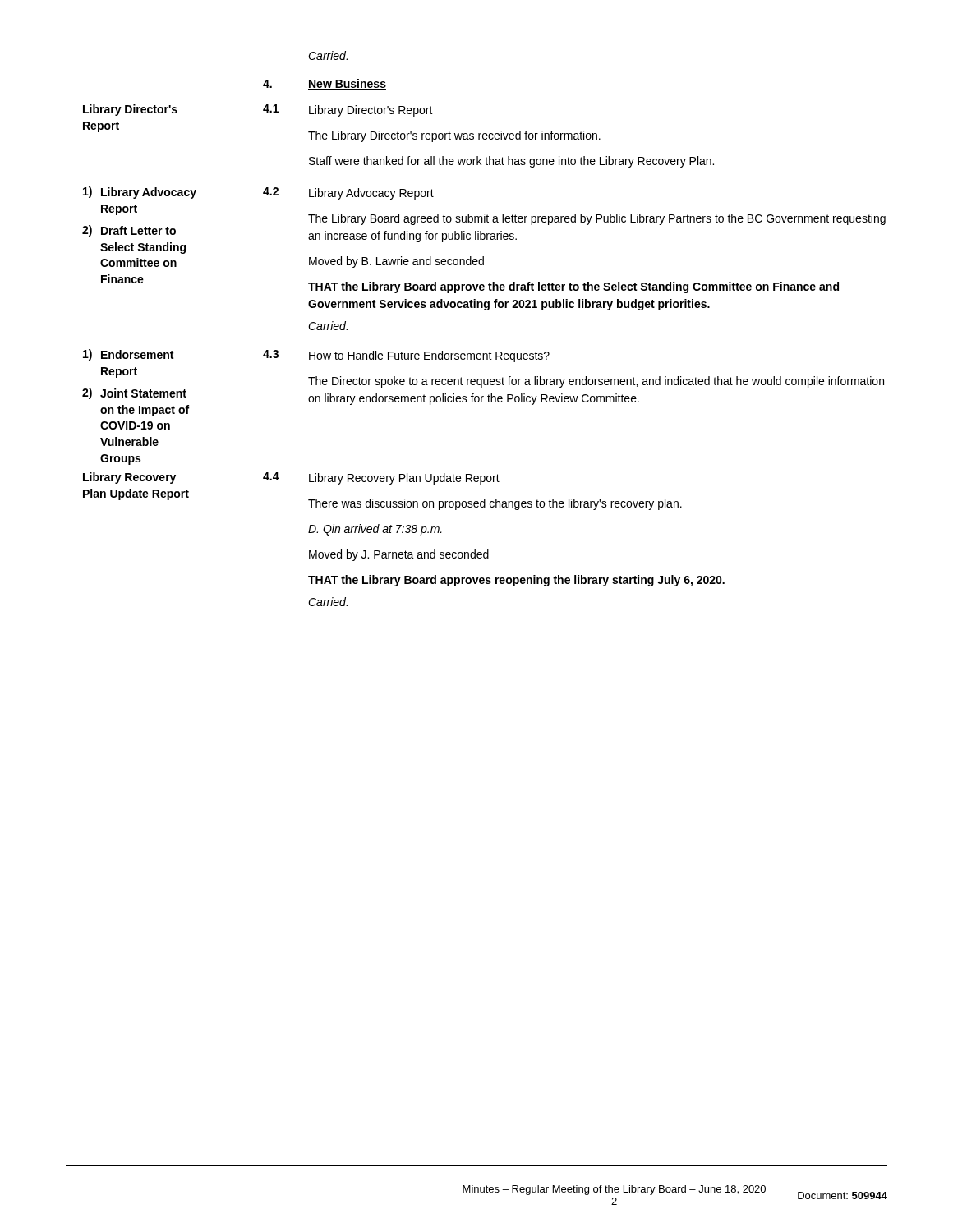Find the text that reads "Library Director's Report"
Viewport: 953px width, 1232px height.
pos(370,110)
